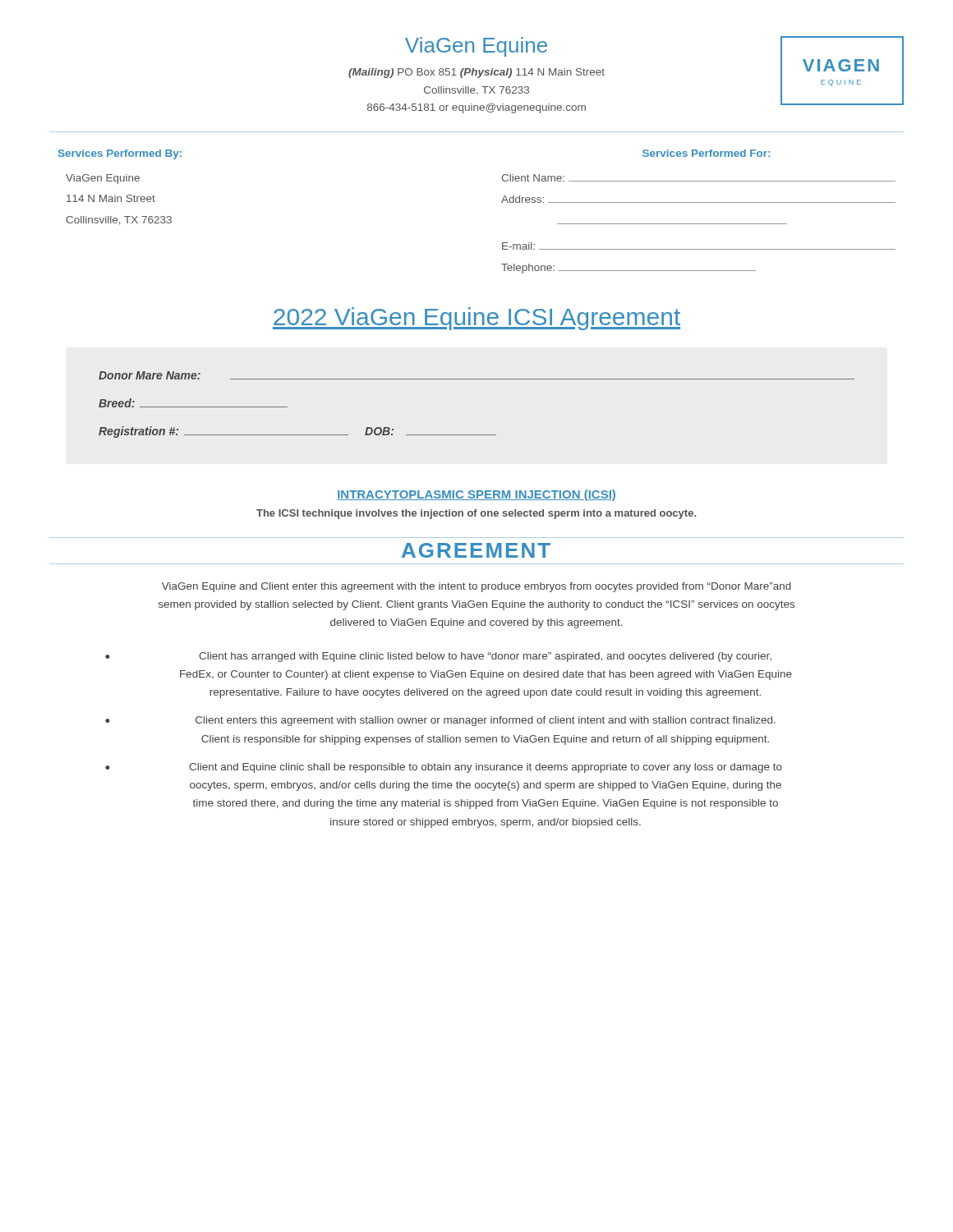Click on the section header with the text "Services Performed By:"
The width and height of the screenshot is (953, 1232).
(120, 153)
